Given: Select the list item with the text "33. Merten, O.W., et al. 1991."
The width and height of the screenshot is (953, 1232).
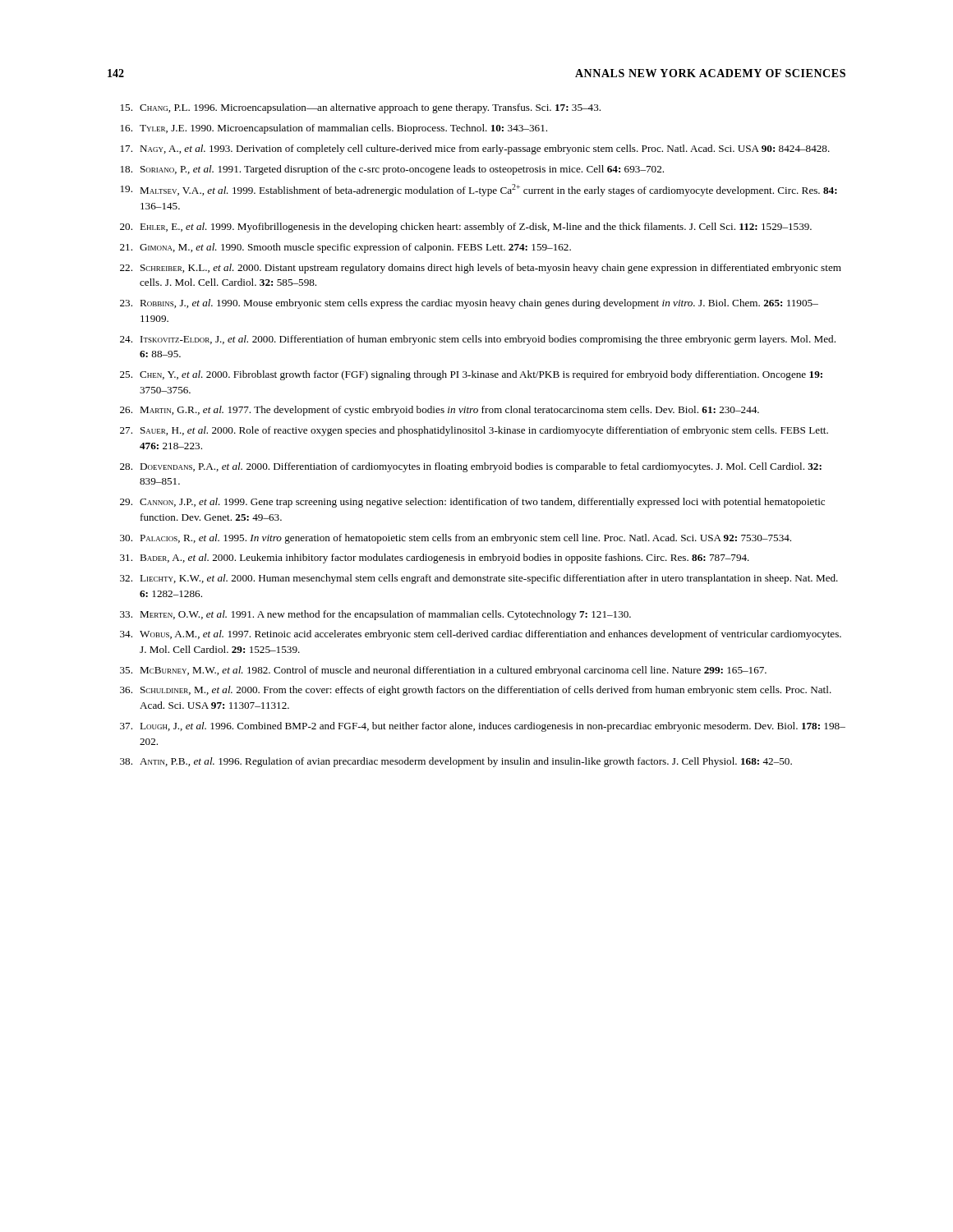Looking at the screenshot, I should click(x=476, y=614).
